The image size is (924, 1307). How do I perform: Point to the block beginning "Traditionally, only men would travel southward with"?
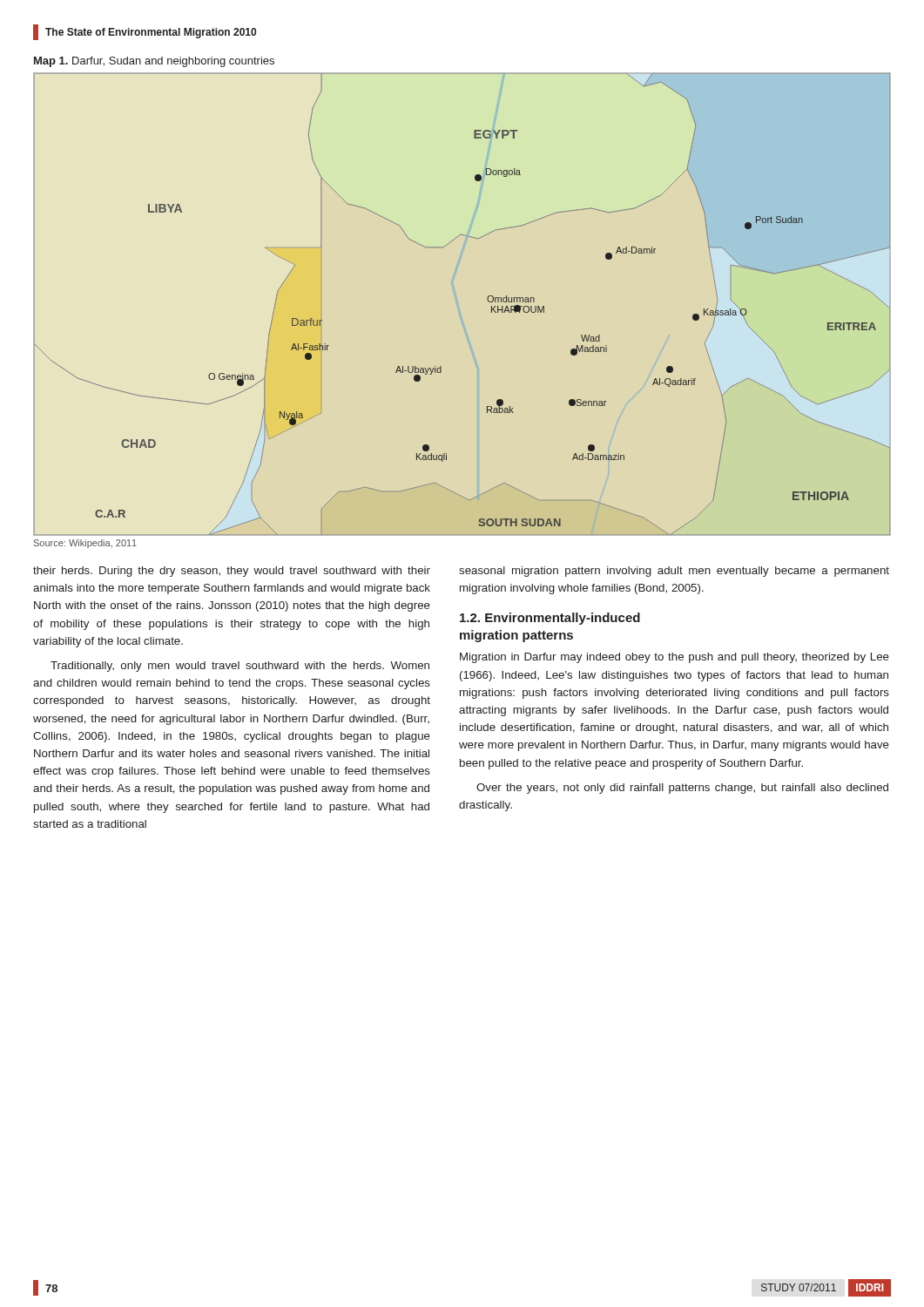tap(232, 745)
